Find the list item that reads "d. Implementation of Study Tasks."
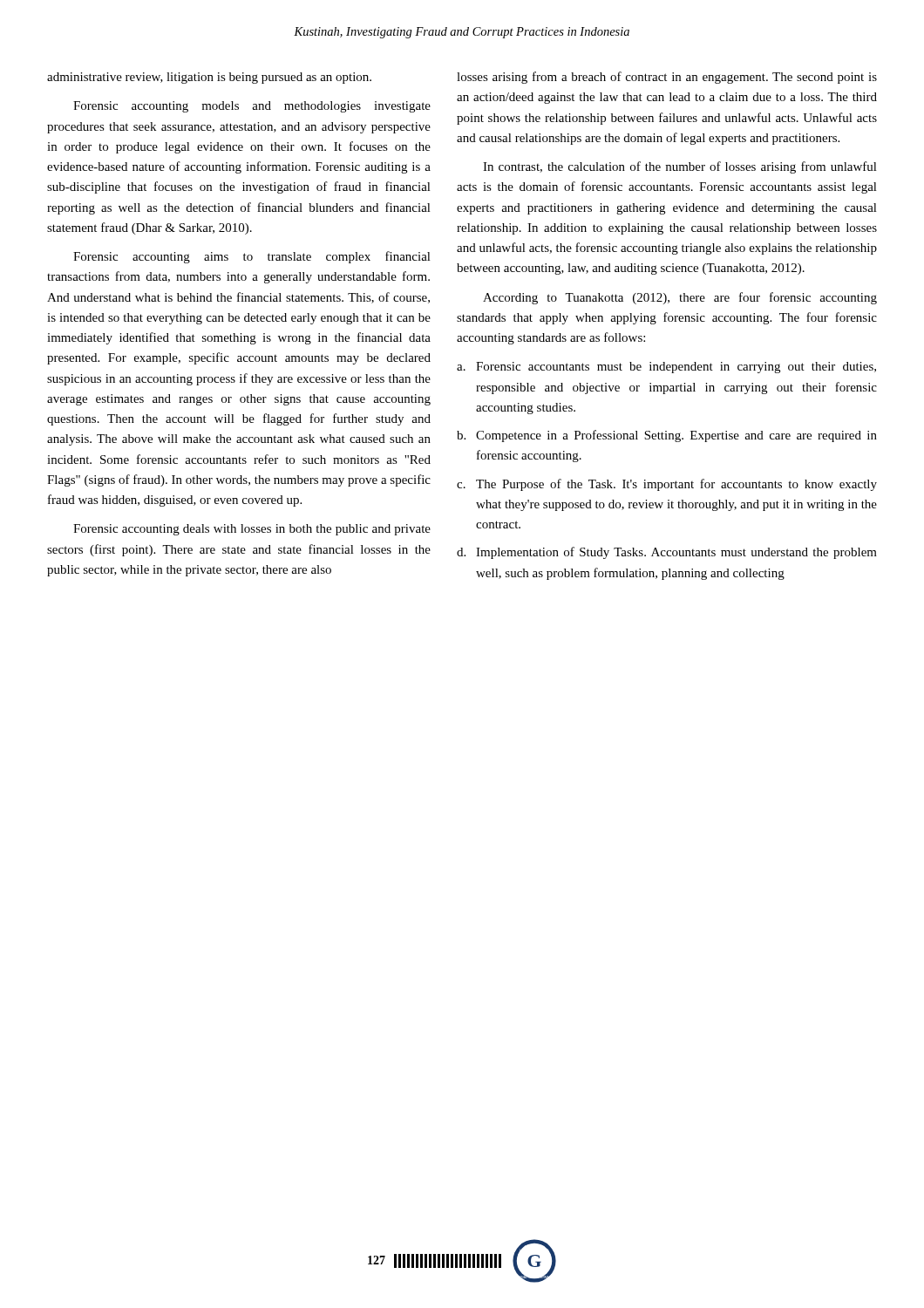Image resolution: width=924 pixels, height=1308 pixels. click(667, 563)
